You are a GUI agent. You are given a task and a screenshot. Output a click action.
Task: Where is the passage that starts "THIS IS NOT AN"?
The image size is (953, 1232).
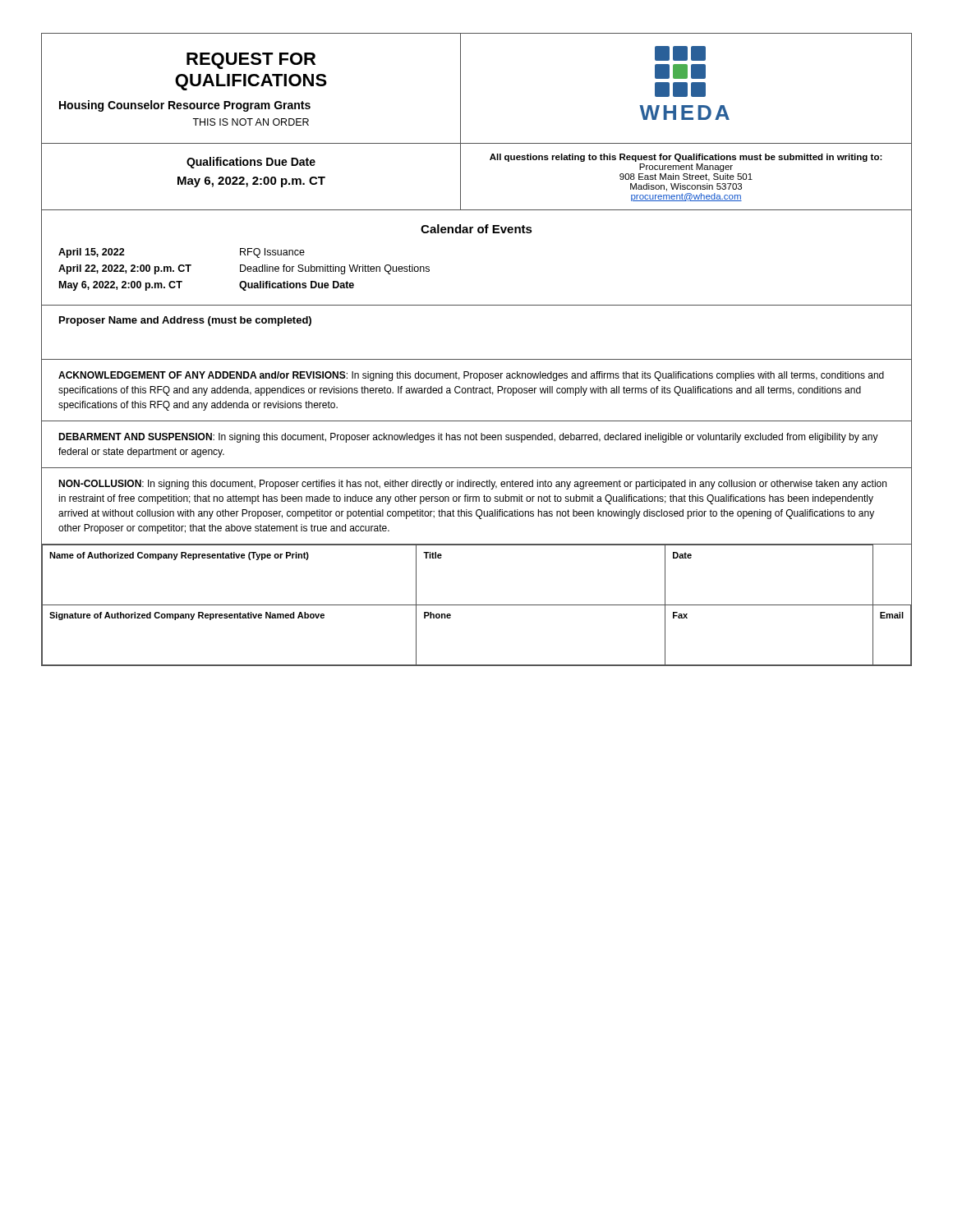pyautogui.click(x=251, y=122)
